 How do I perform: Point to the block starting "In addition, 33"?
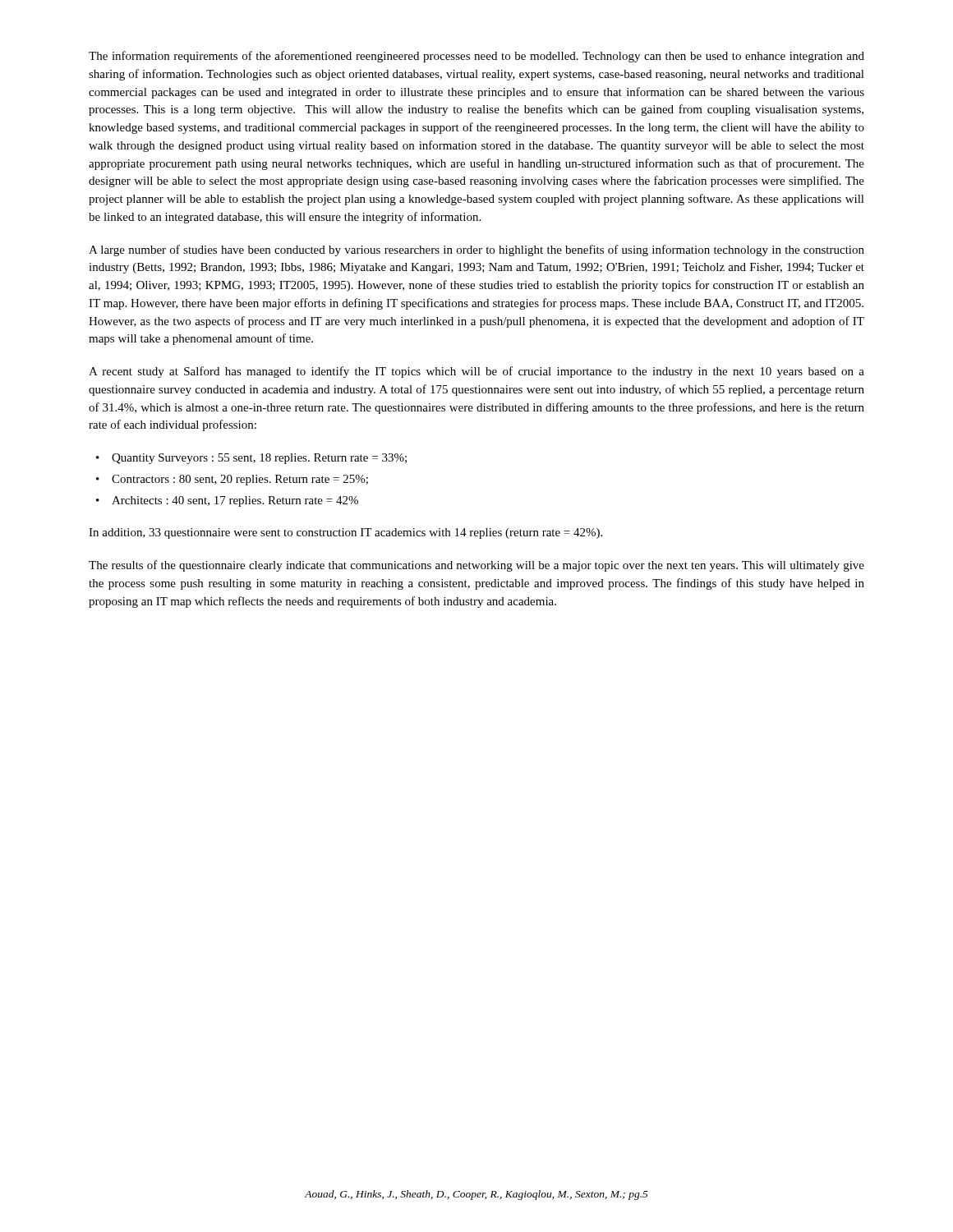pos(346,532)
